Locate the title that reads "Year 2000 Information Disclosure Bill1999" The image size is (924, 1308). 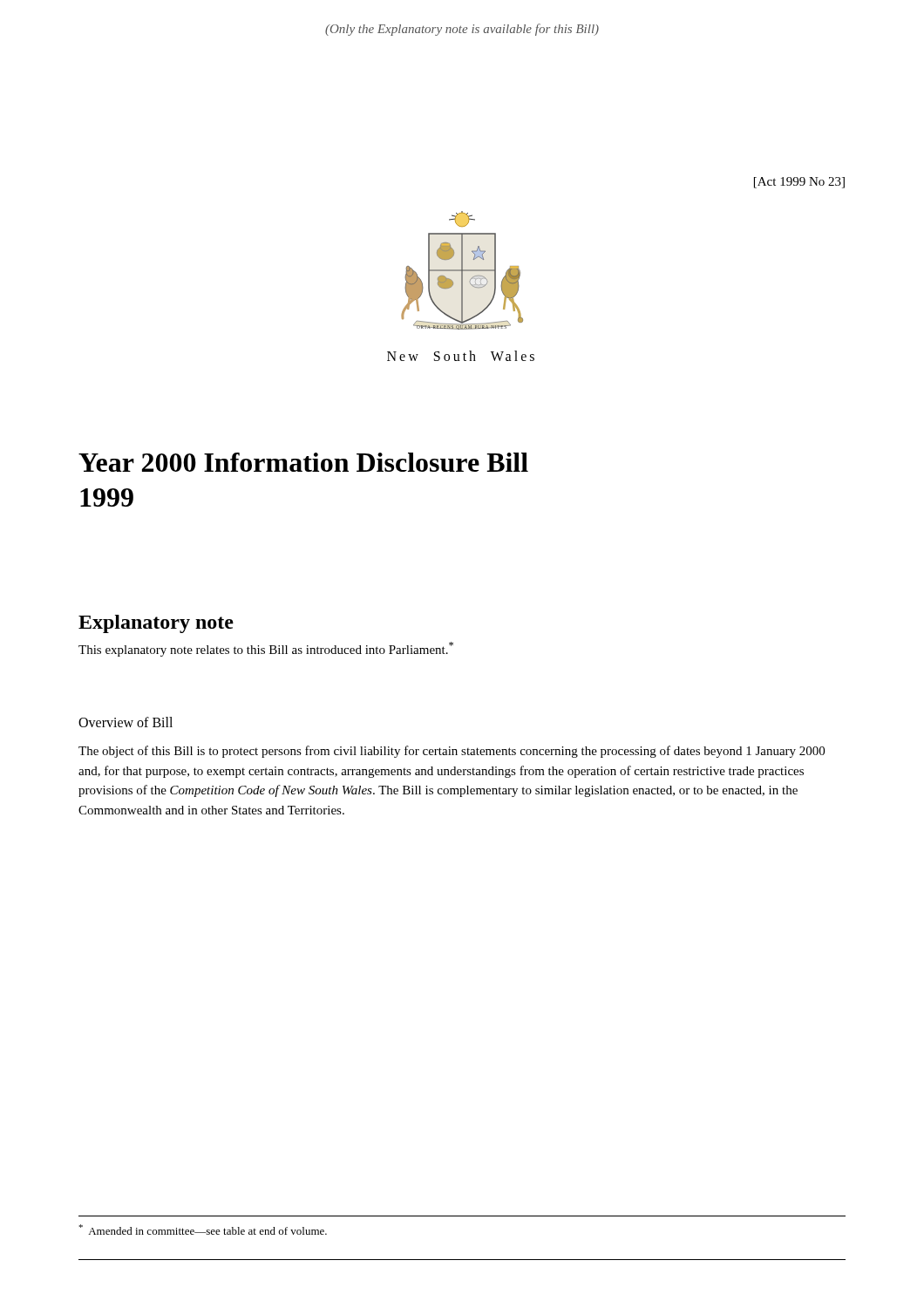[x=462, y=480]
